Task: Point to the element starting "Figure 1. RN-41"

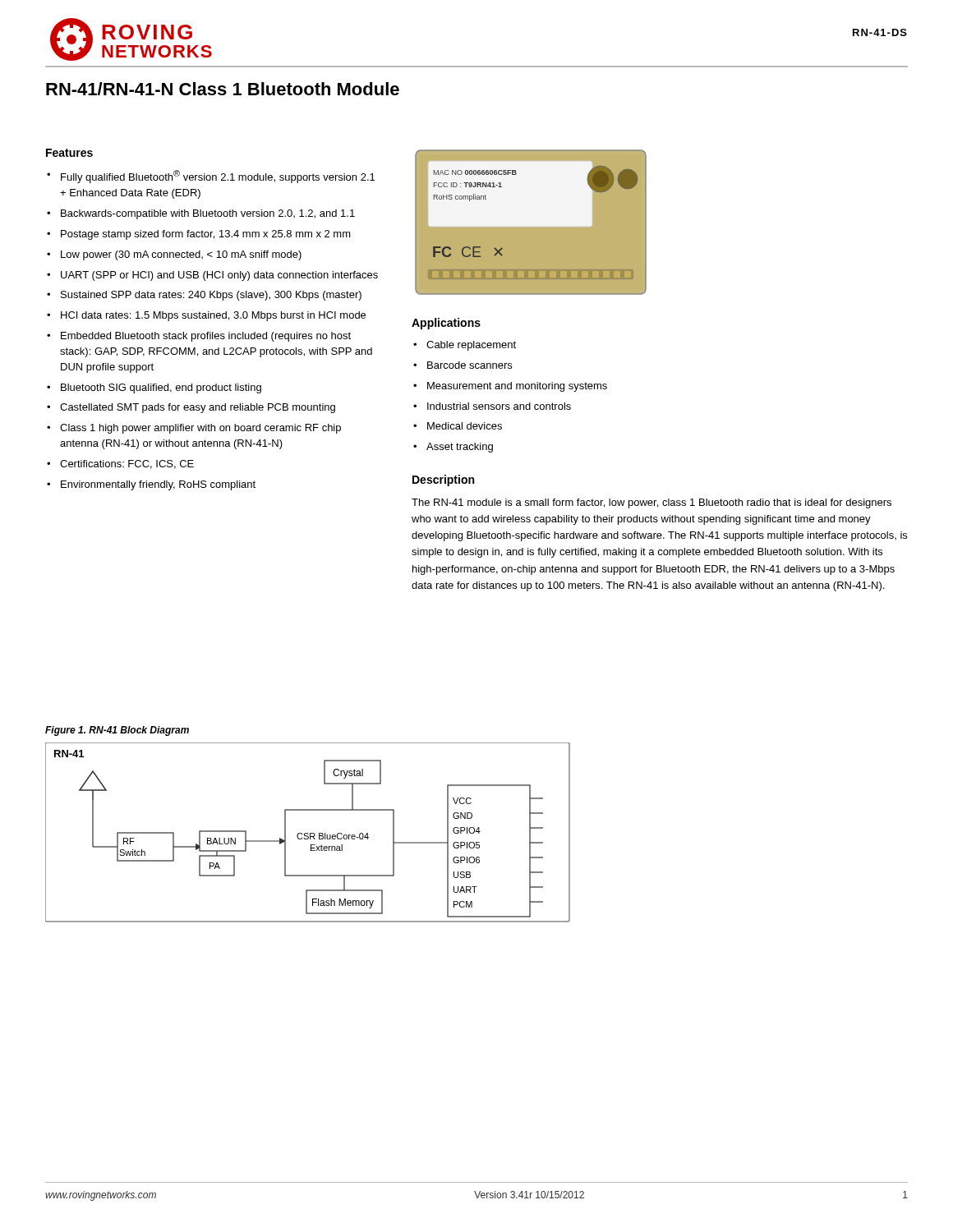Action: pyautogui.click(x=117, y=730)
